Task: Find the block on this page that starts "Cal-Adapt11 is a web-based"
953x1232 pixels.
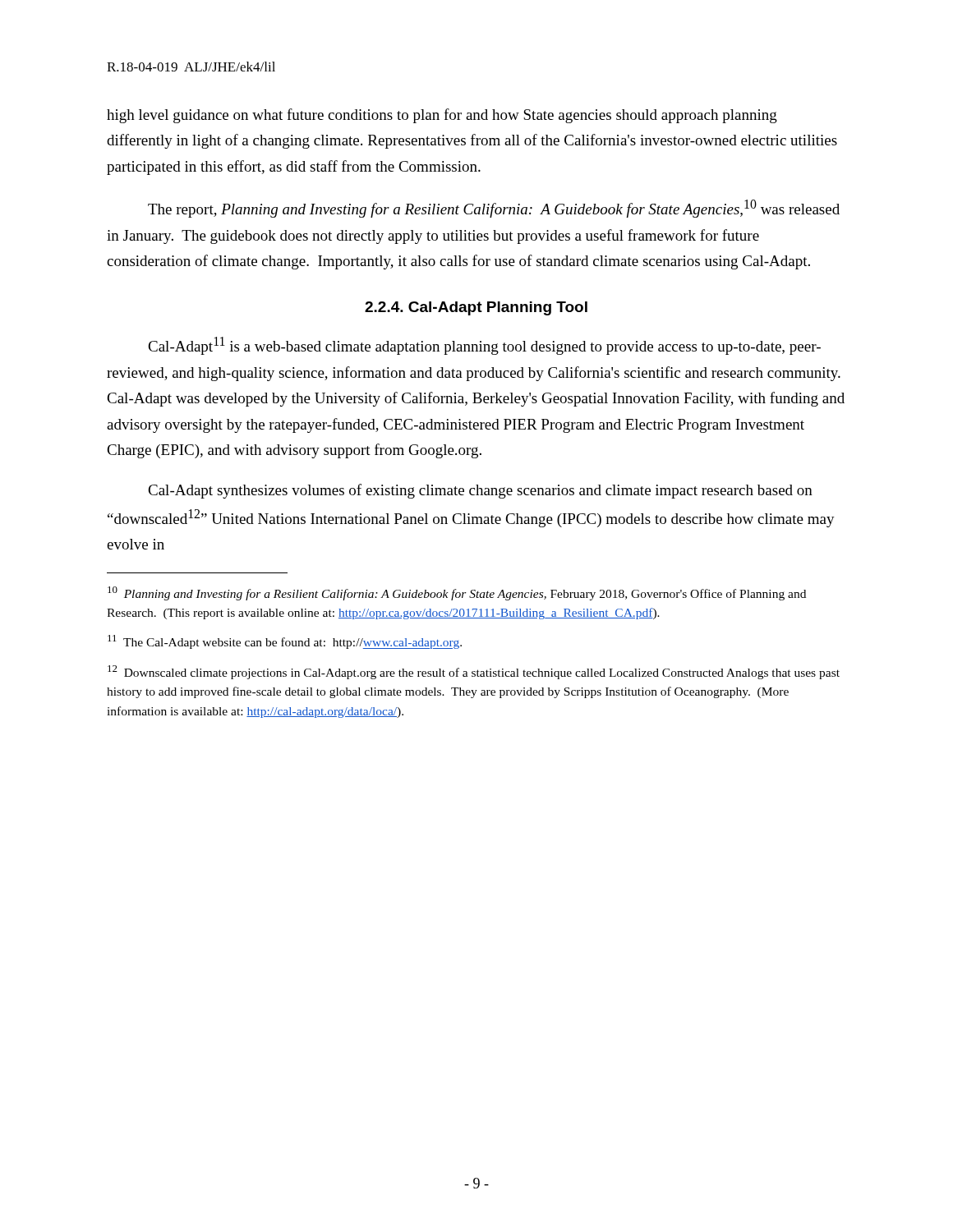Action: (x=476, y=397)
